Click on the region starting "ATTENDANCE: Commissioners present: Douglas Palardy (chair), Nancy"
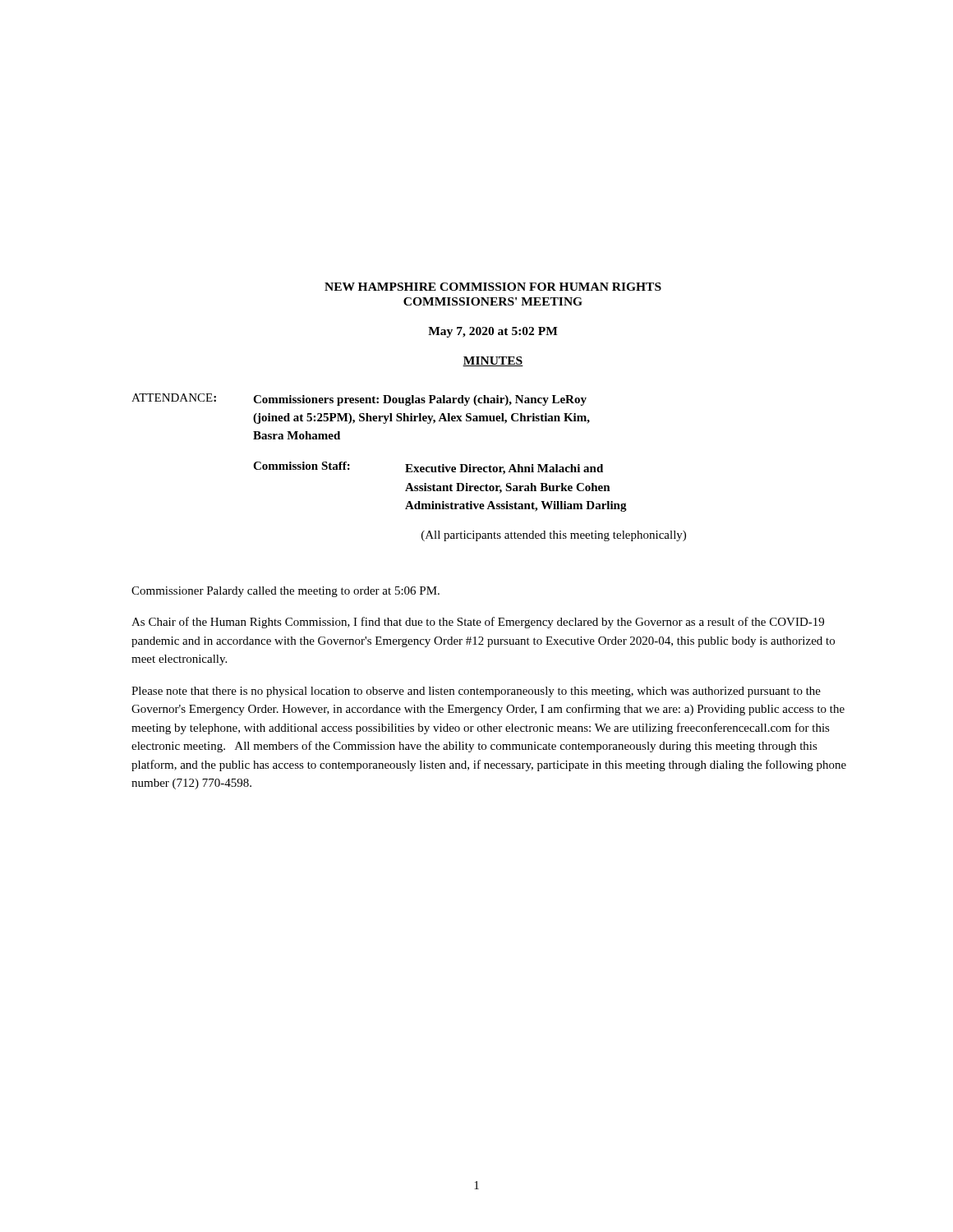Screen dimensions: 1232x953 493,476
